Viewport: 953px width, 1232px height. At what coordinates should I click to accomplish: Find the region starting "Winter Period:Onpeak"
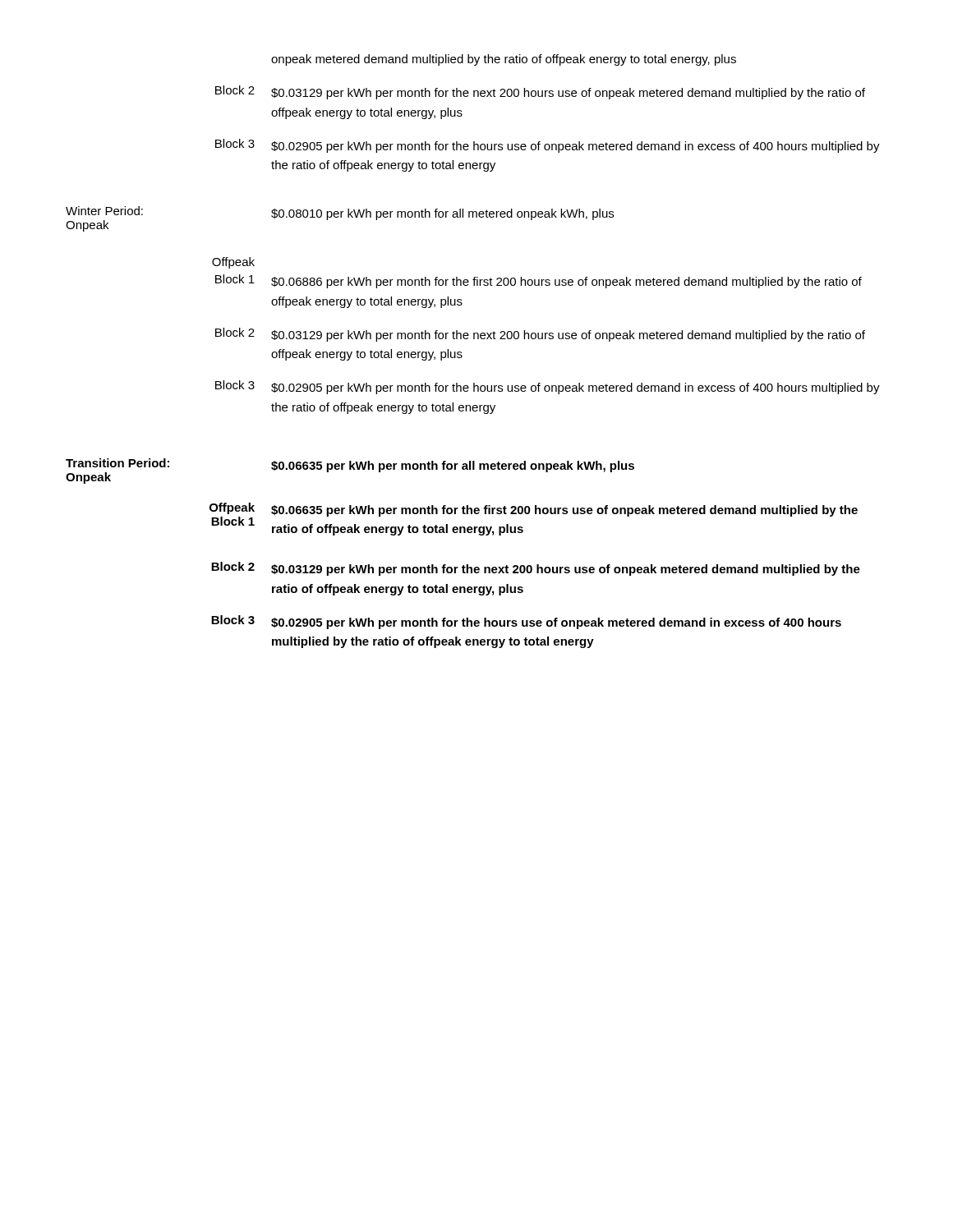[x=105, y=218]
